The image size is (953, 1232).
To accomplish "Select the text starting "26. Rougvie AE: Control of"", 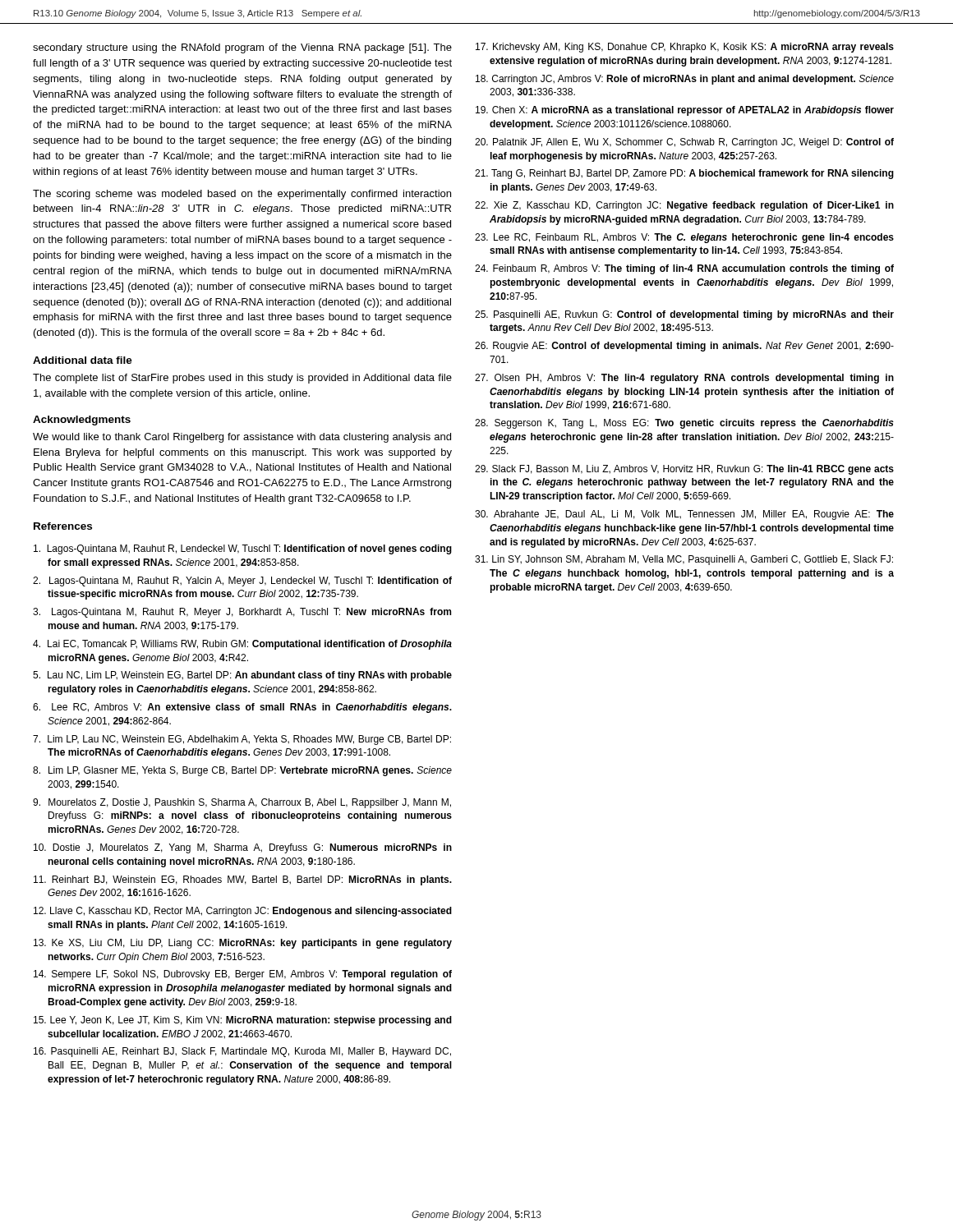I will (684, 353).
